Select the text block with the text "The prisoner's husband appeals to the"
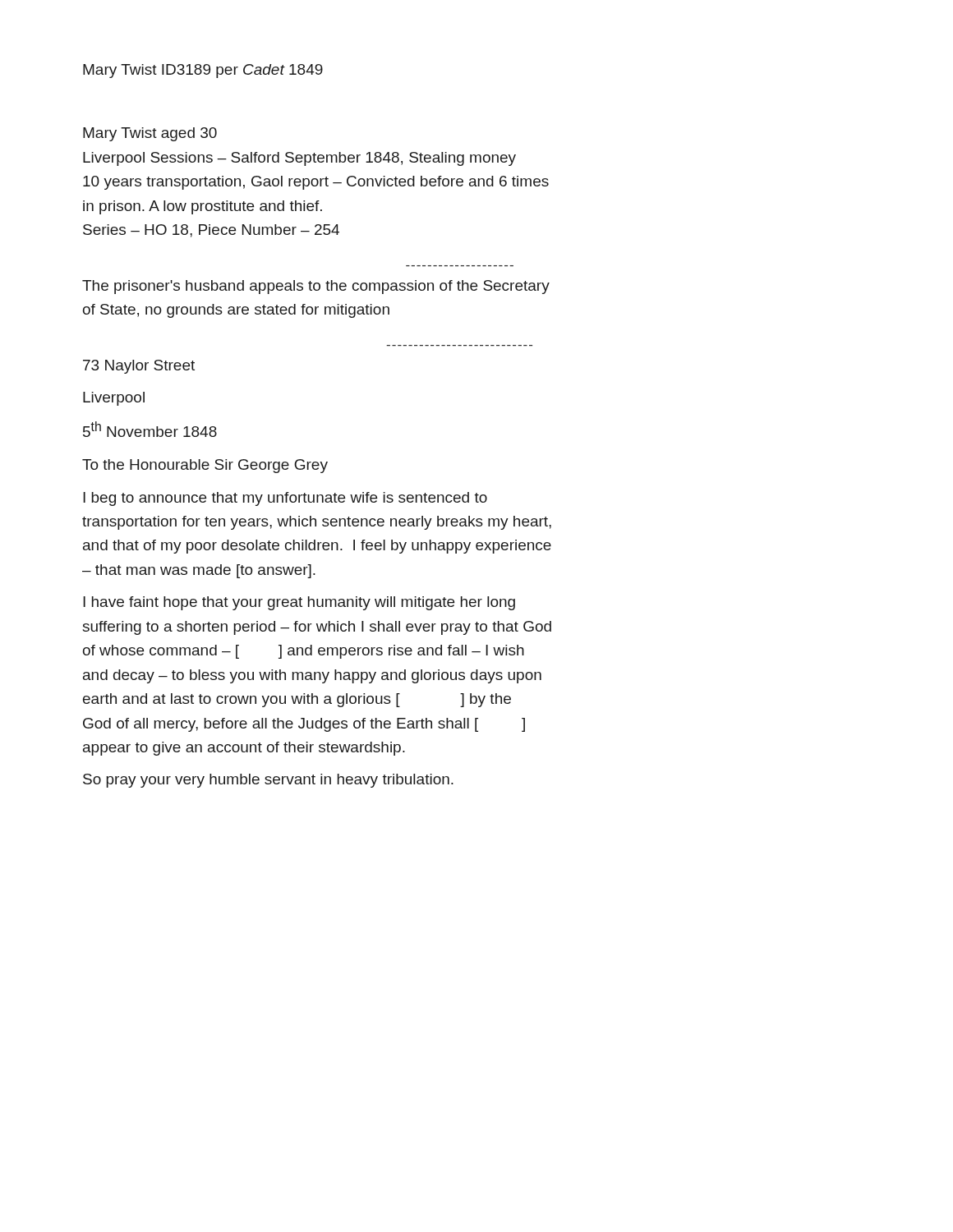The image size is (953, 1232). tap(316, 297)
